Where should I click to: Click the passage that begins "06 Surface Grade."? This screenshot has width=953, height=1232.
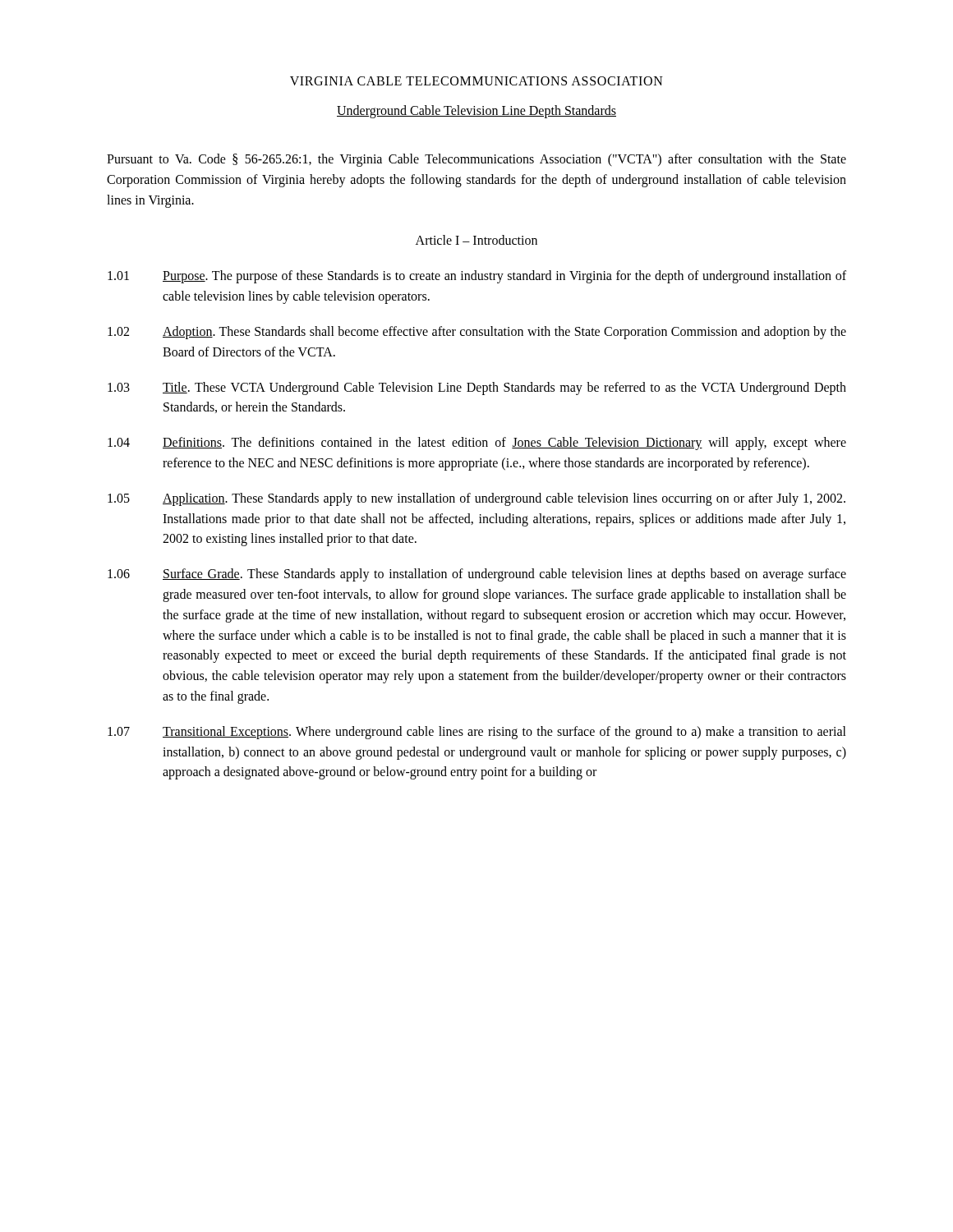coord(476,636)
